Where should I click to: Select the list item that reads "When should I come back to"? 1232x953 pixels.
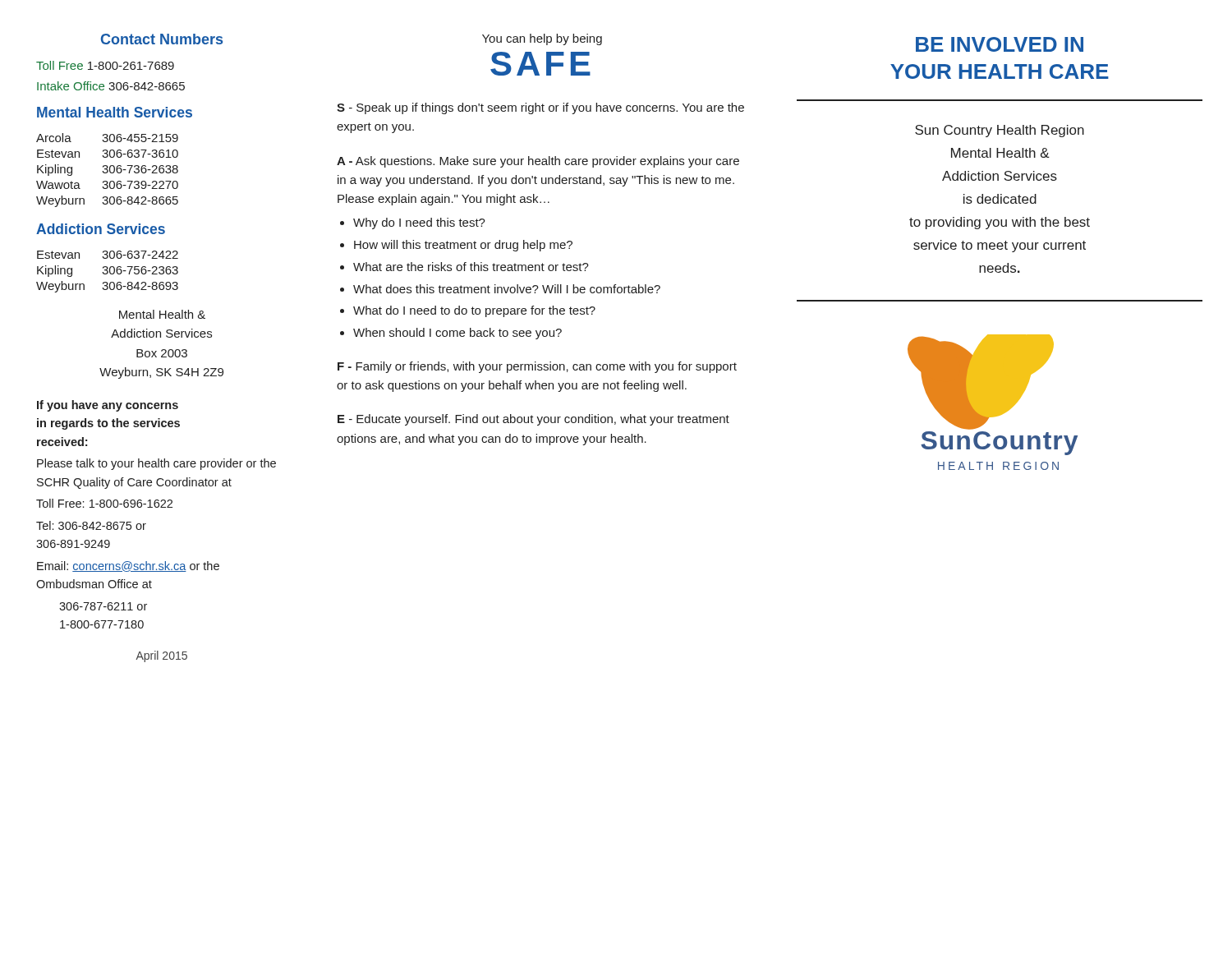tap(458, 332)
